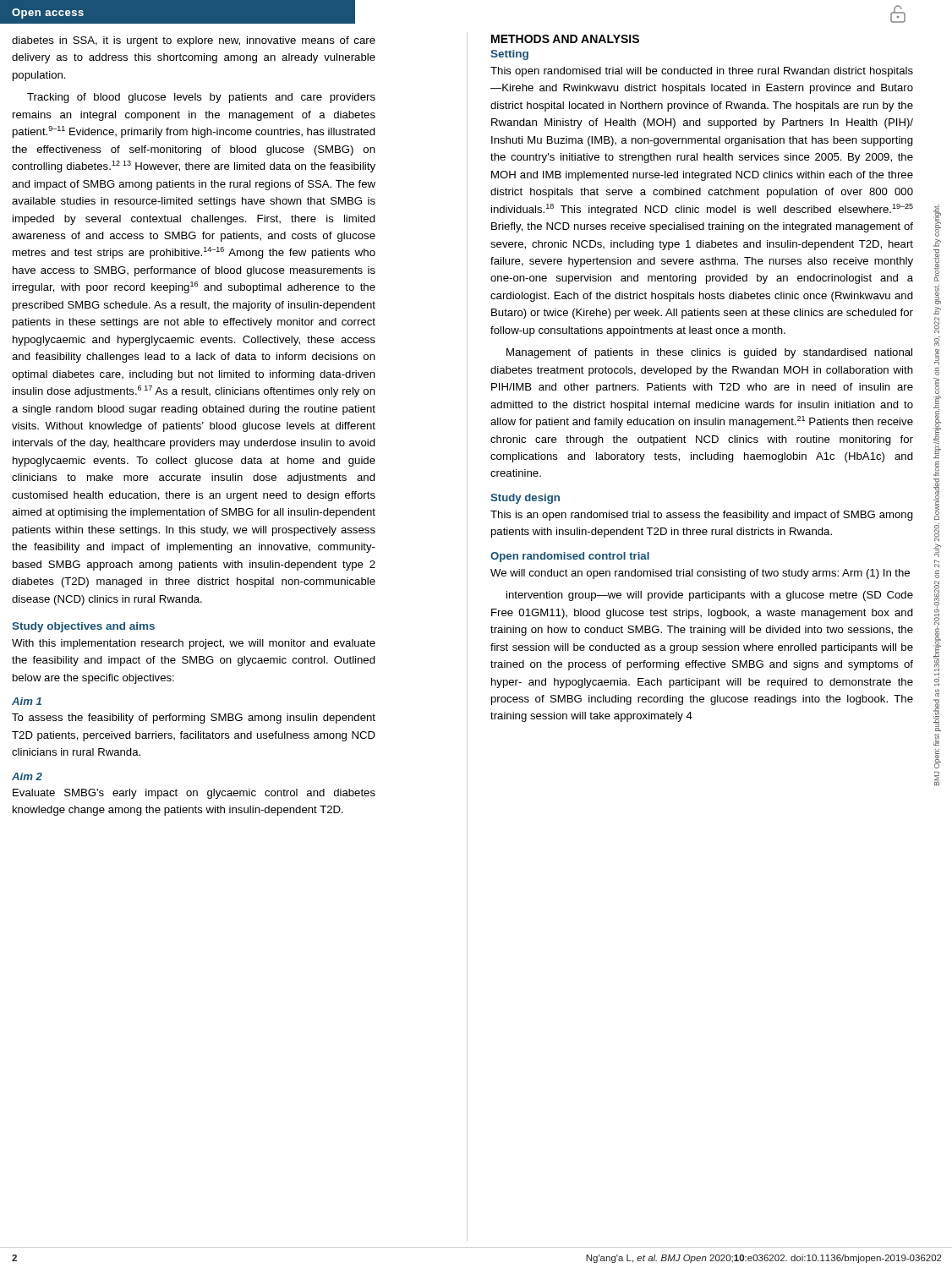Select the block starting "To assess the feasibility of"
Screen dimensions: 1268x952
click(x=194, y=735)
